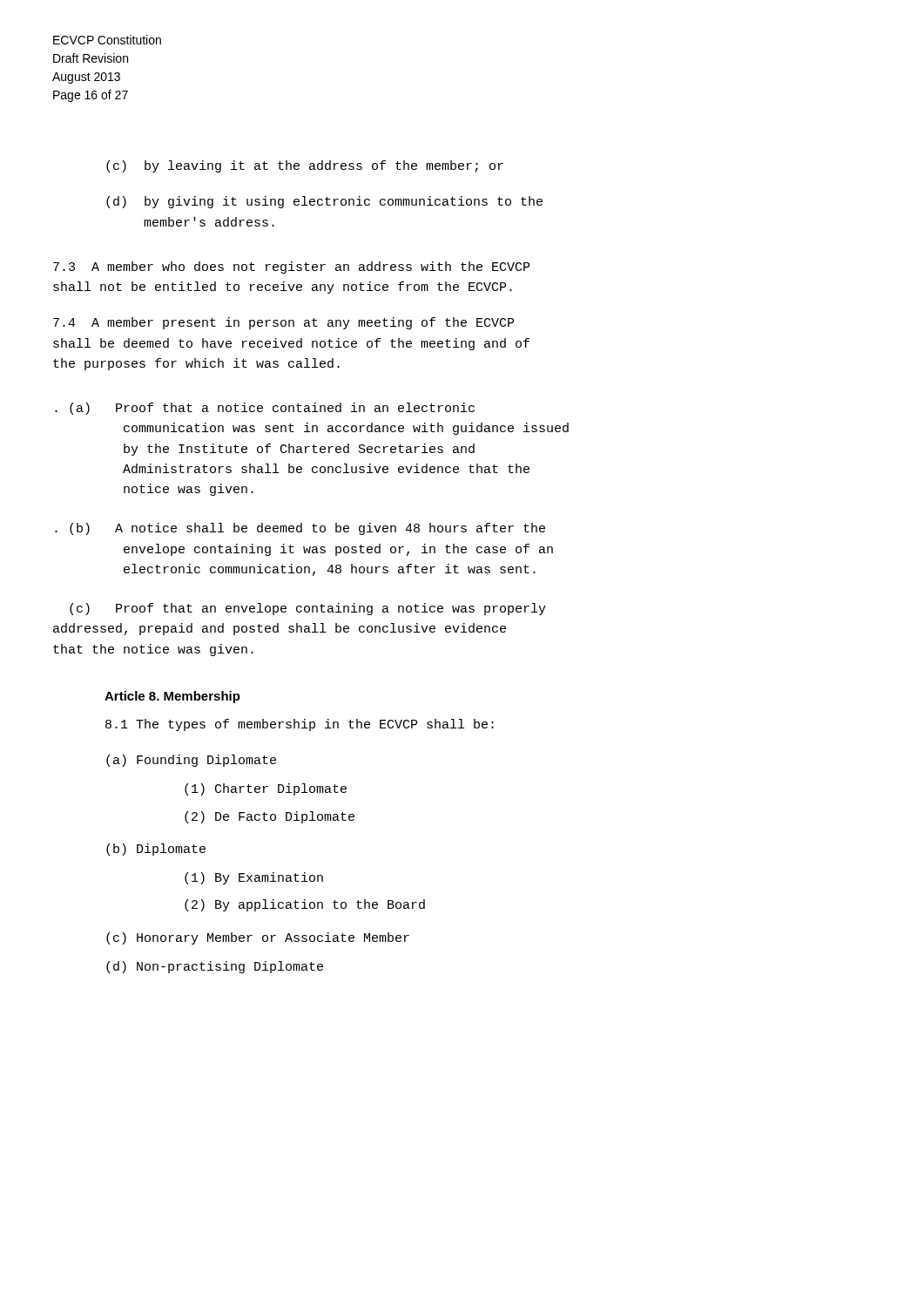The width and height of the screenshot is (924, 1307).
Task: Click the passage that begins "1 The types of membership in"
Action: [x=300, y=725]
